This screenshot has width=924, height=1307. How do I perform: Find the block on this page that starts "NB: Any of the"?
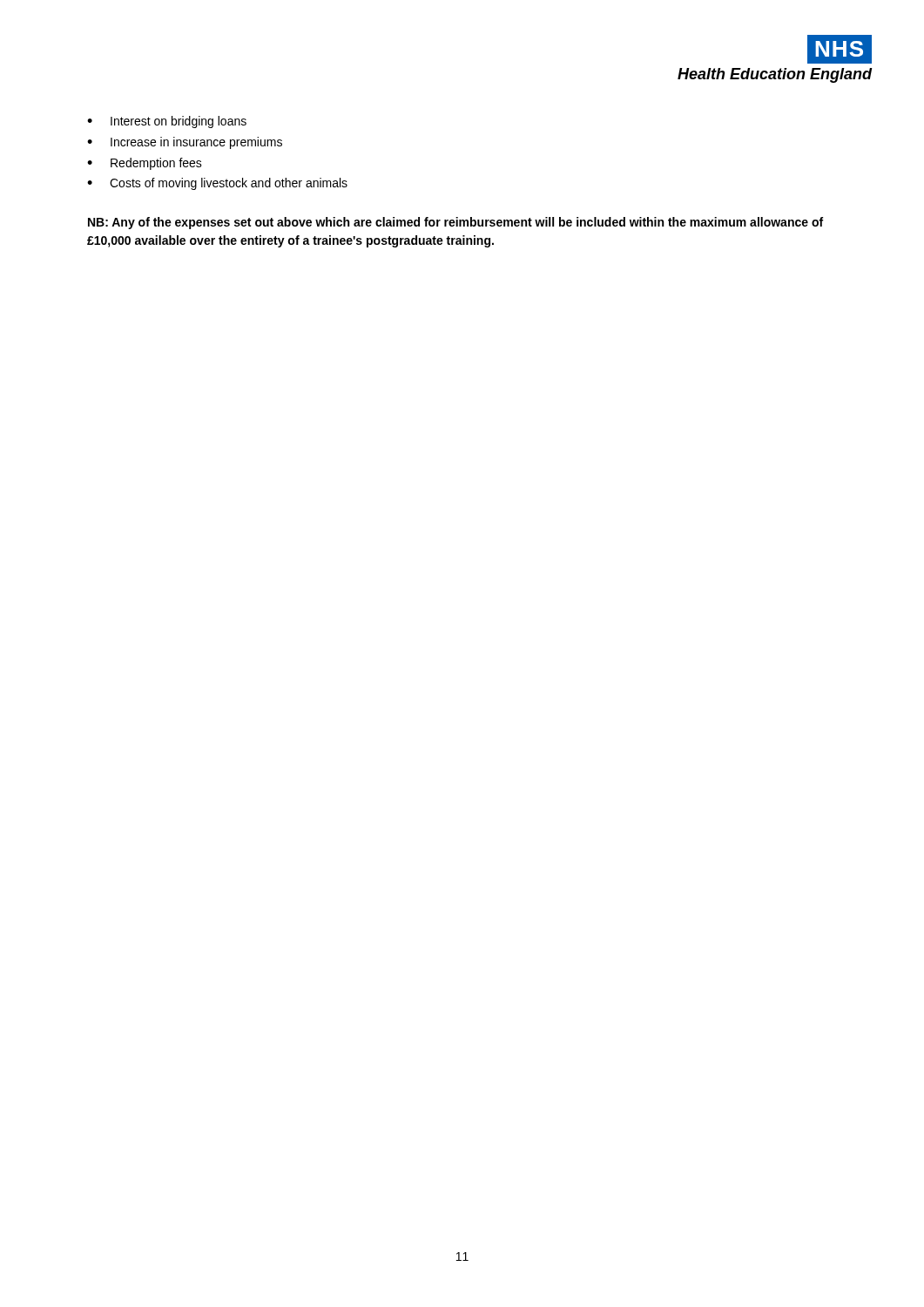click(x=455, y=232)
